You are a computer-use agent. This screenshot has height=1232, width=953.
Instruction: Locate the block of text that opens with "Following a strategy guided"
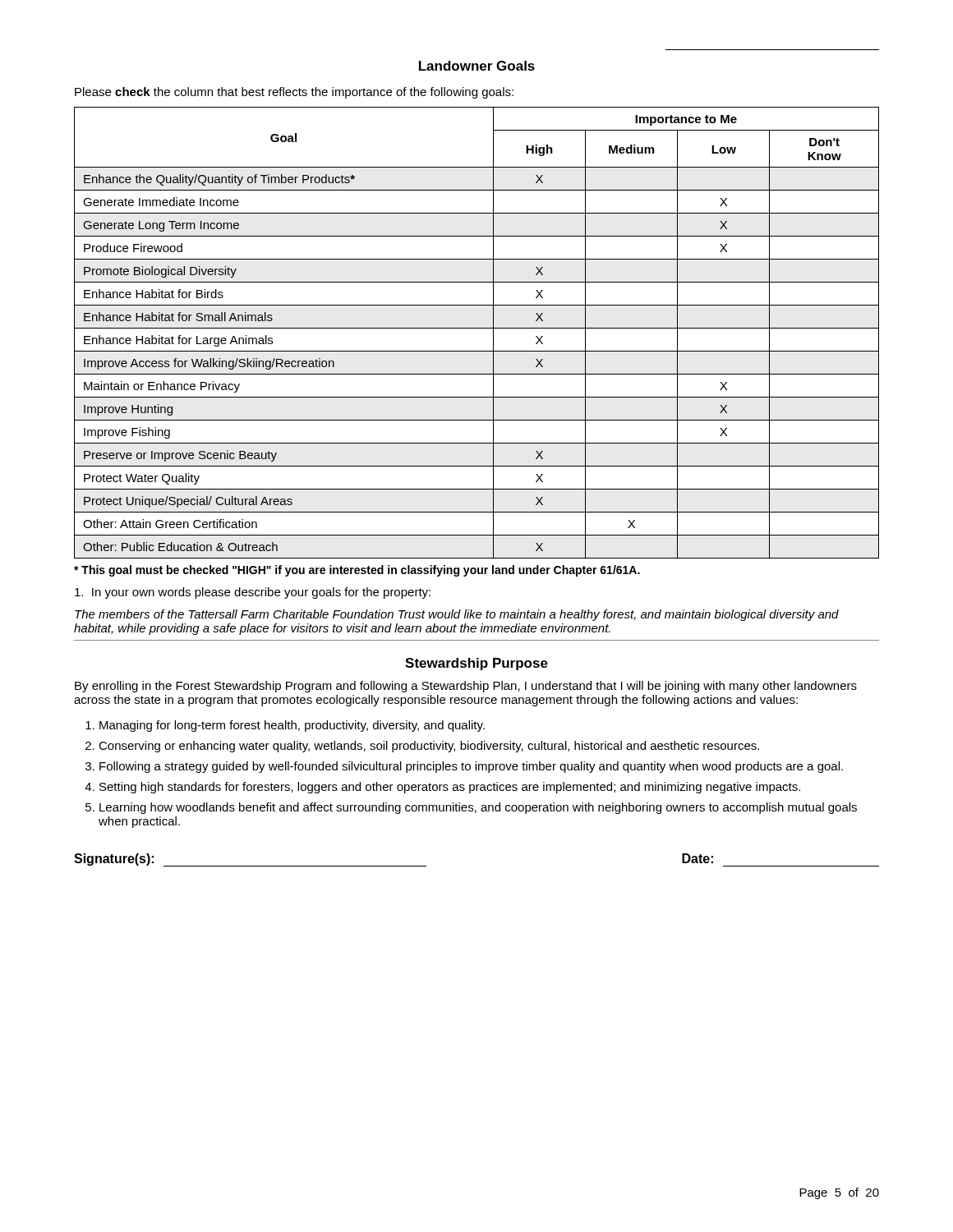pyautogui.click(x=471, y=766)
